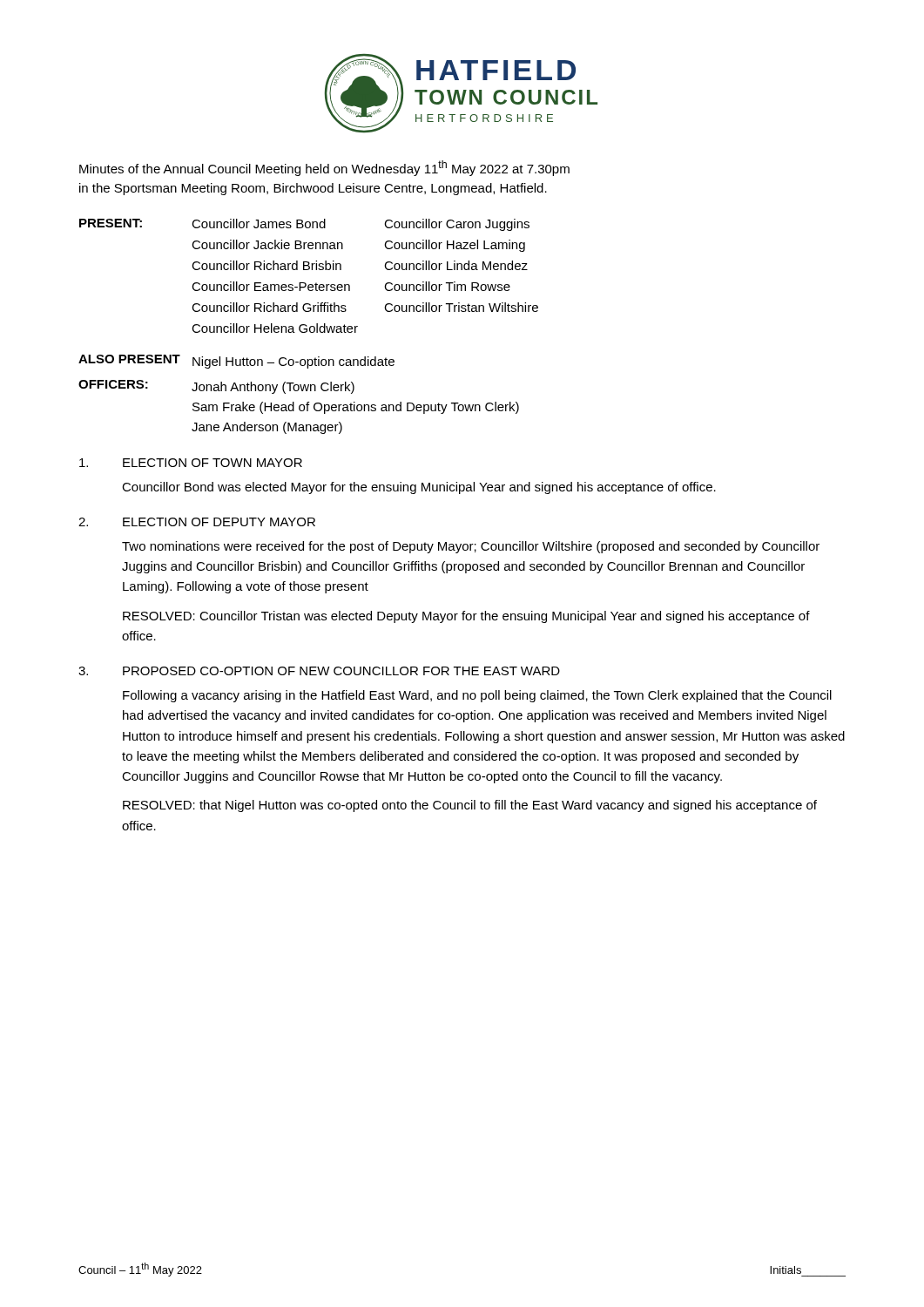Locate the logo
This screenshot has height=1307, width=924.
[462, 95]
